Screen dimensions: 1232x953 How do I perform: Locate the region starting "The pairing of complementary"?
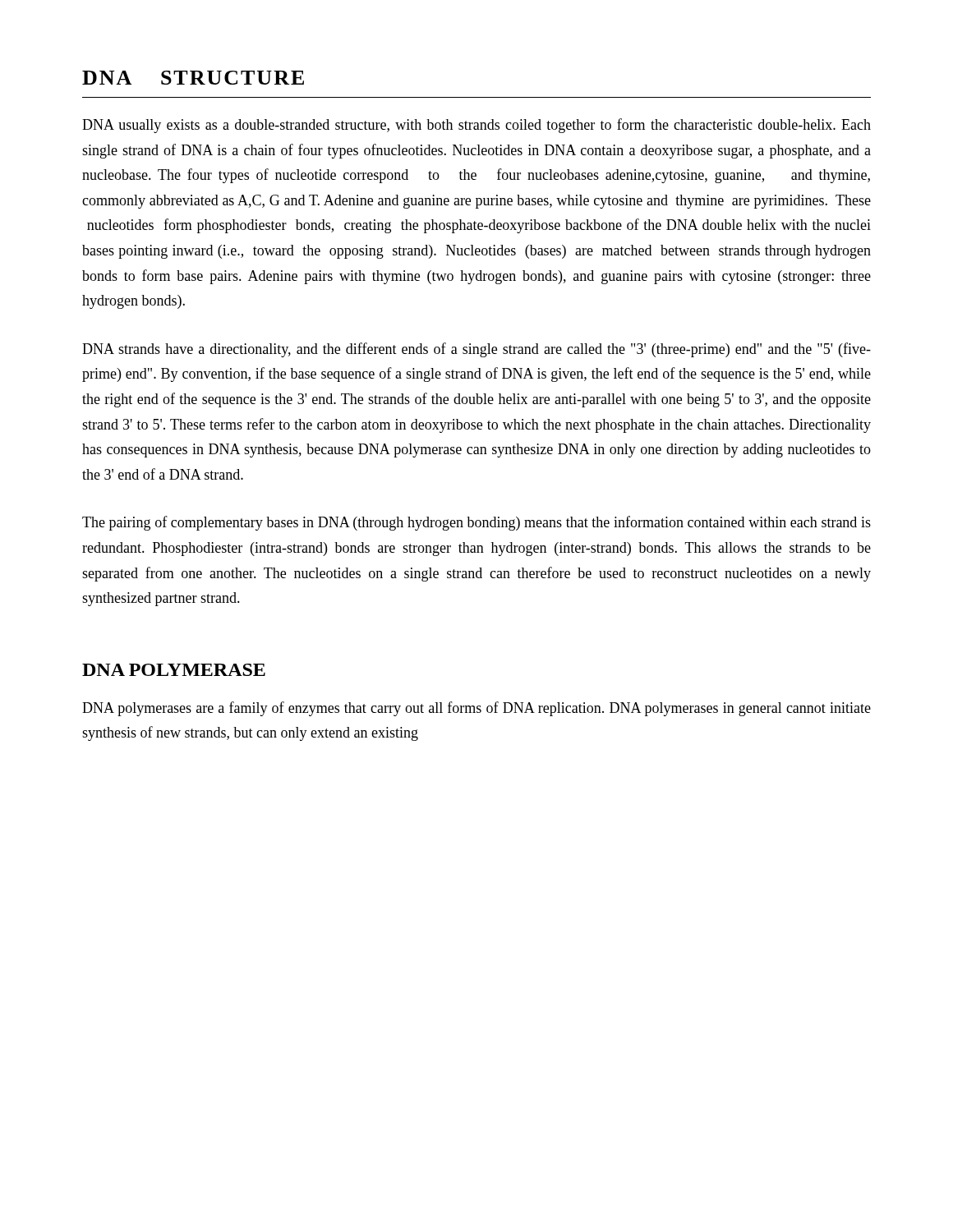(476, 560)
